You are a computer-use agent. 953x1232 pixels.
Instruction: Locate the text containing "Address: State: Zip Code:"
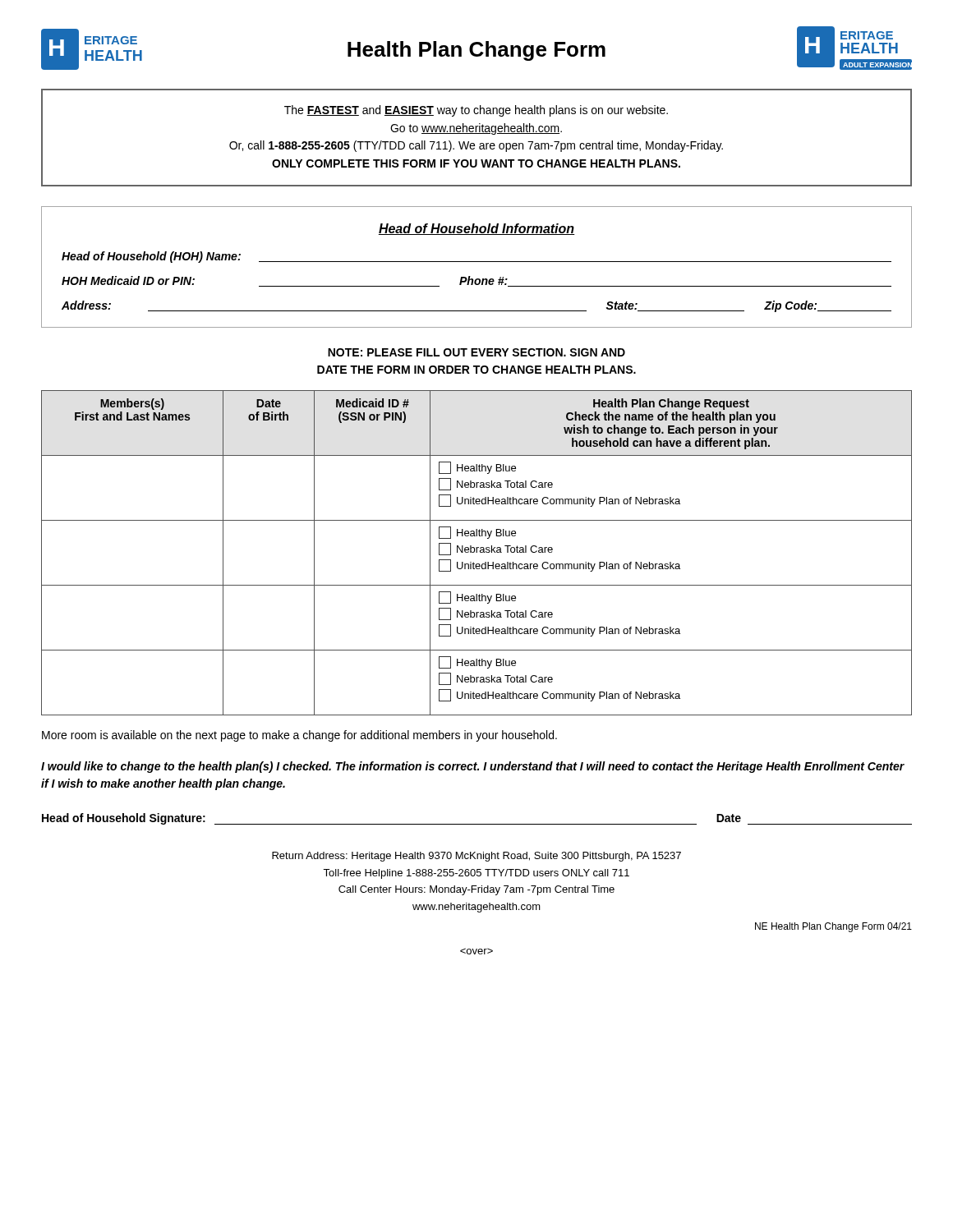476,305
